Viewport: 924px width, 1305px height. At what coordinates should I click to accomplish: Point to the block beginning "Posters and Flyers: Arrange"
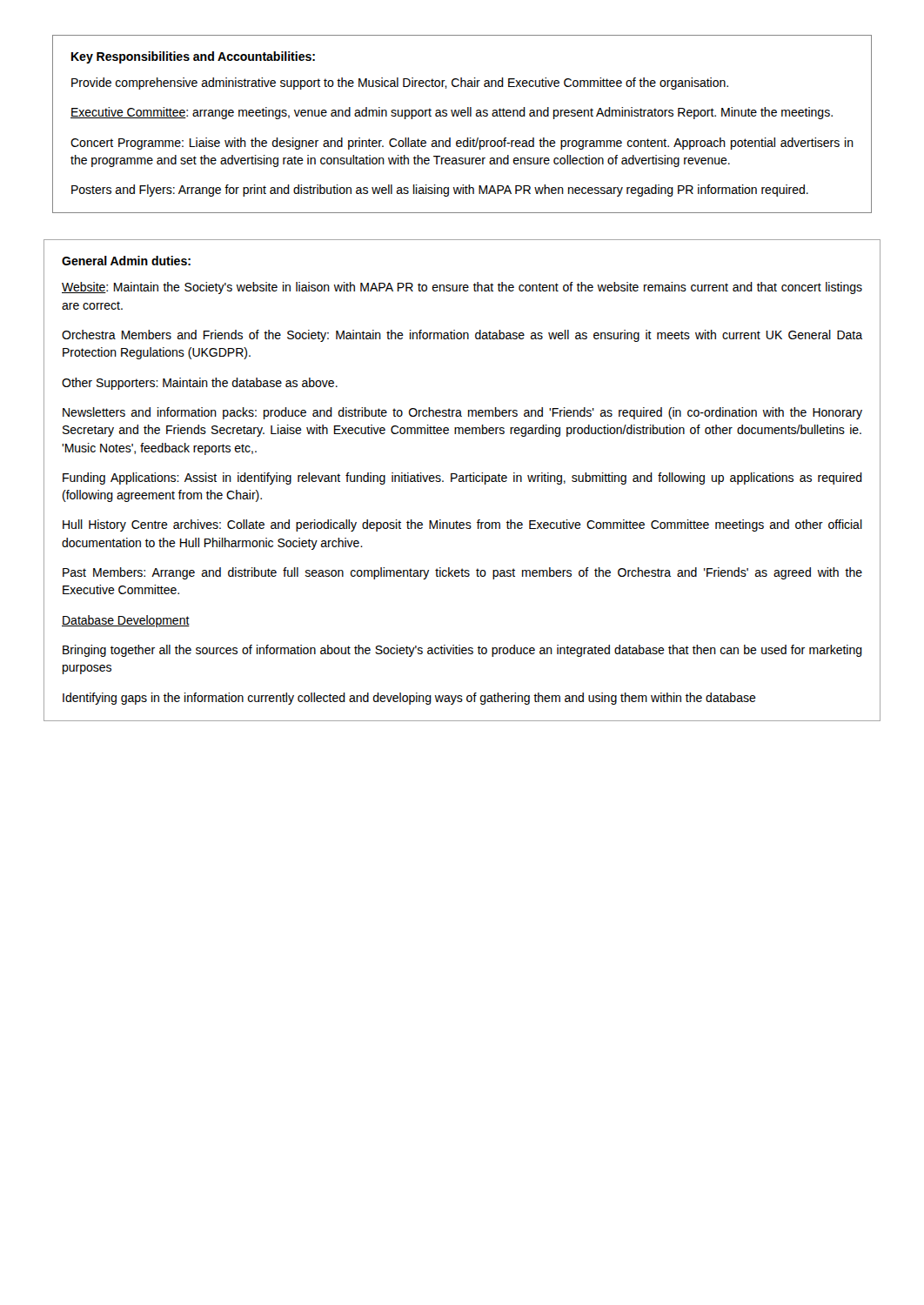(x=440, y=190)
